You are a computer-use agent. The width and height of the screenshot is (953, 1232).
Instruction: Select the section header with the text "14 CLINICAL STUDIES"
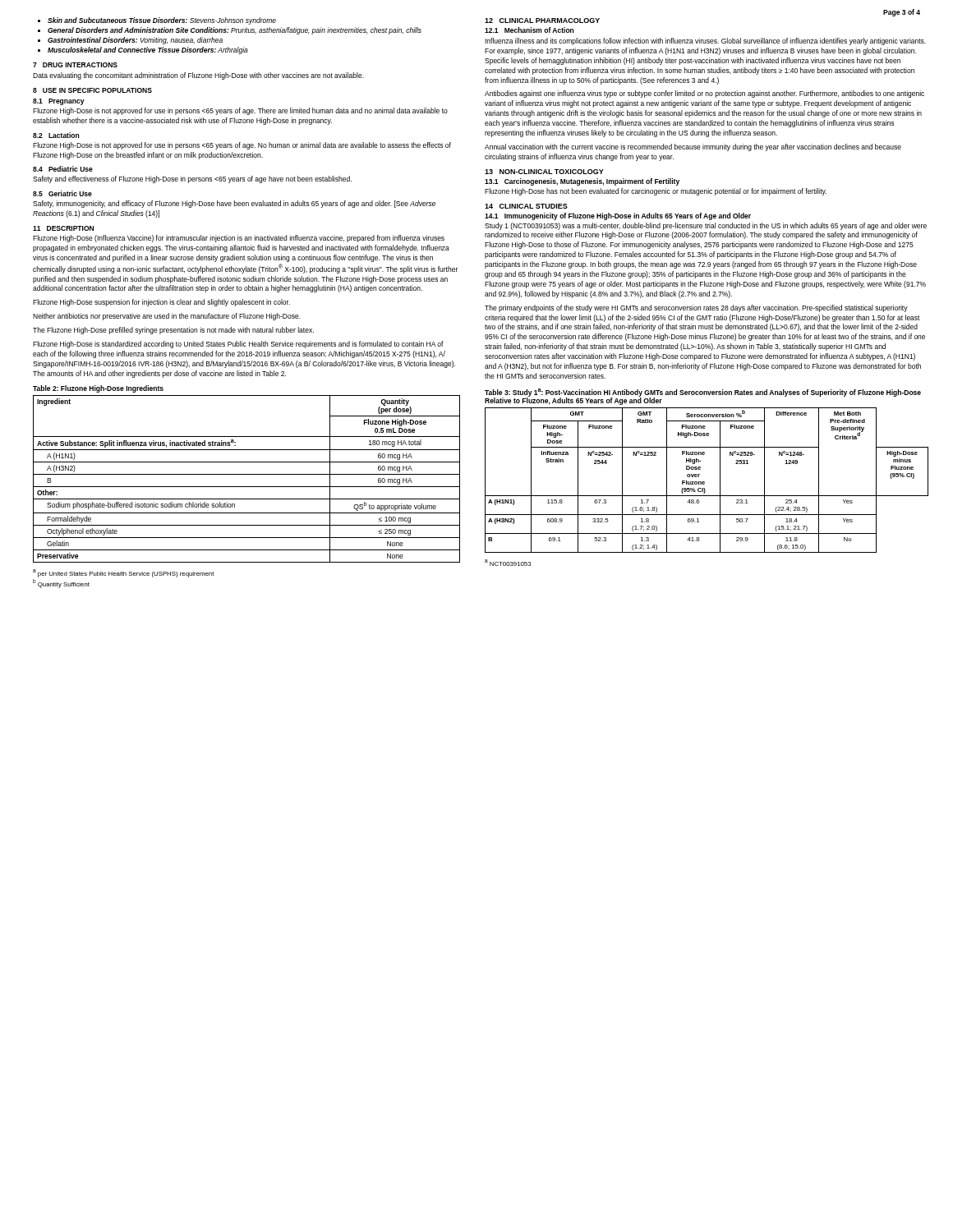[x=526, y=206]
